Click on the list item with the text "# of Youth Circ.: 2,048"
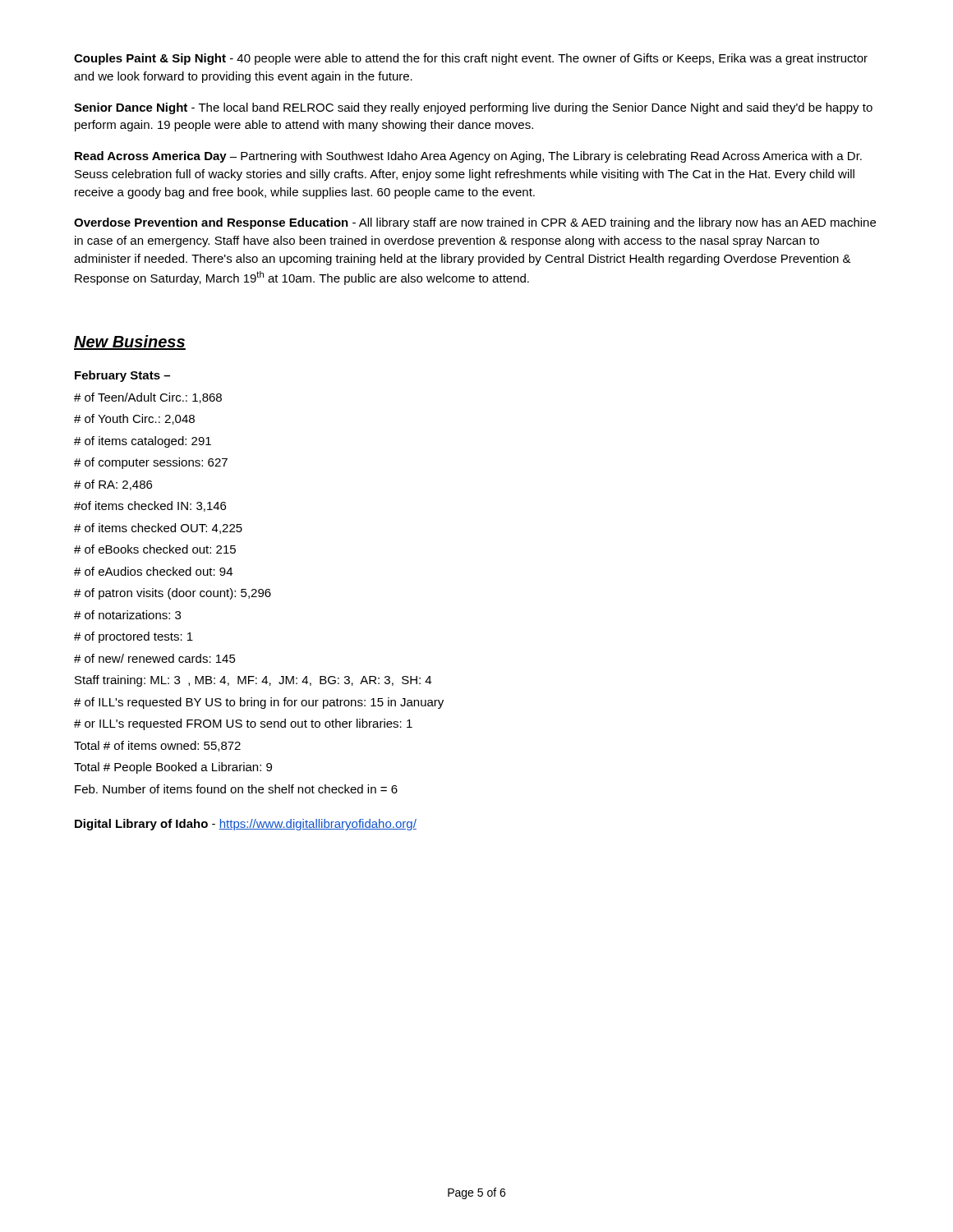Viewport: 953px width, 1232px height. pos(135,419)
